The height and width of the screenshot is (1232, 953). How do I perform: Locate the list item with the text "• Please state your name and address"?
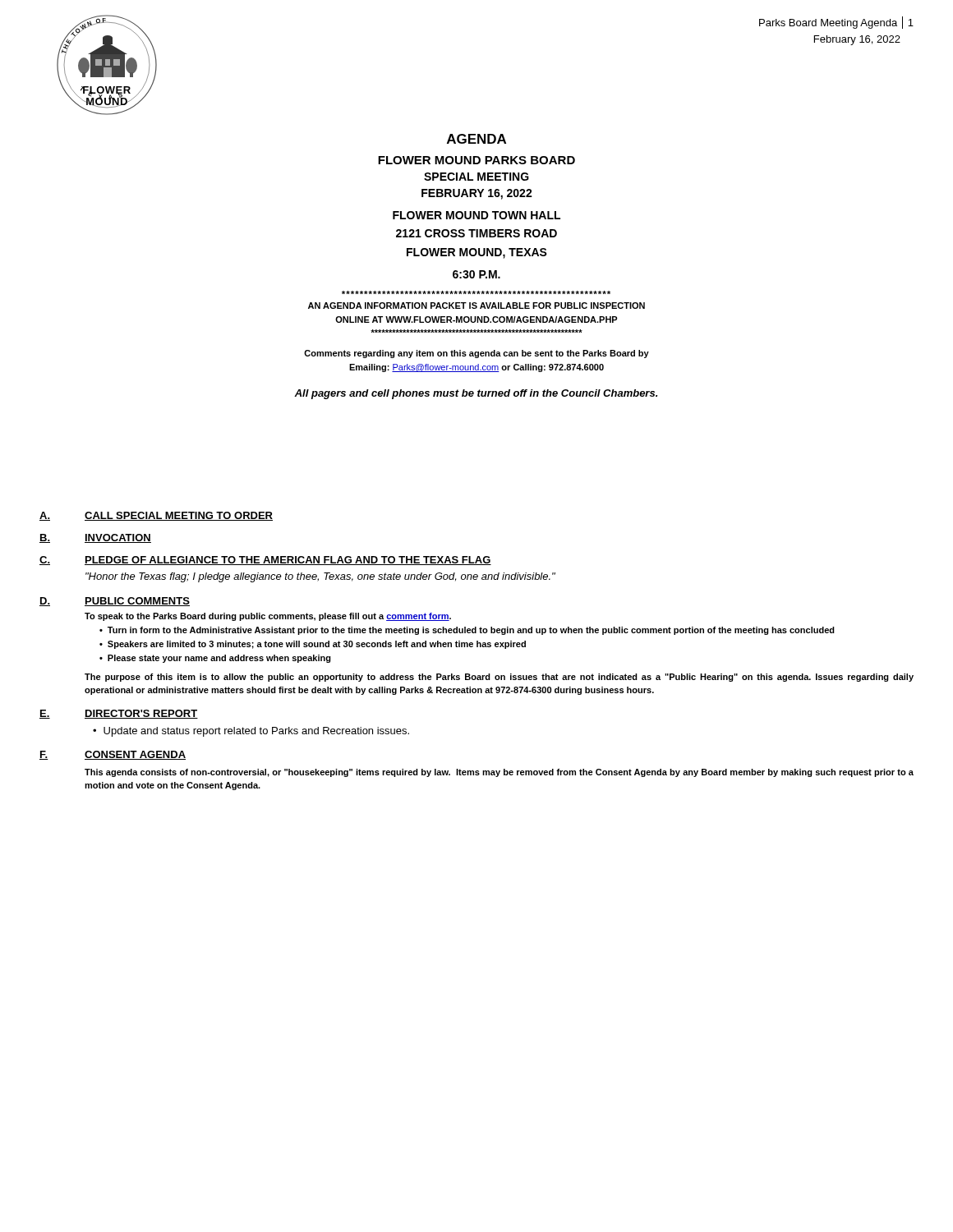tap(215, 659)
